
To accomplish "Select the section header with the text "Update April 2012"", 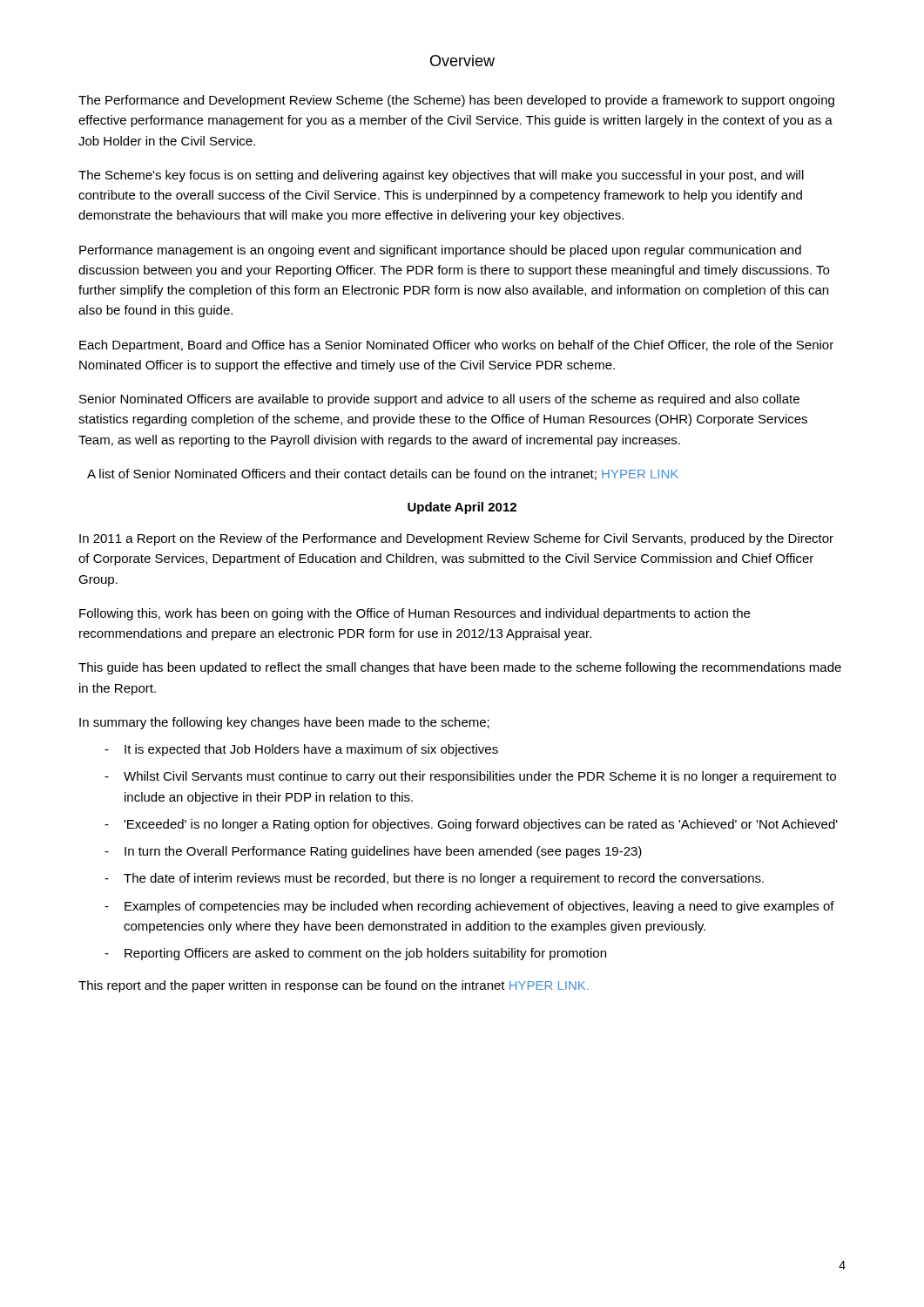I will 462,507.
